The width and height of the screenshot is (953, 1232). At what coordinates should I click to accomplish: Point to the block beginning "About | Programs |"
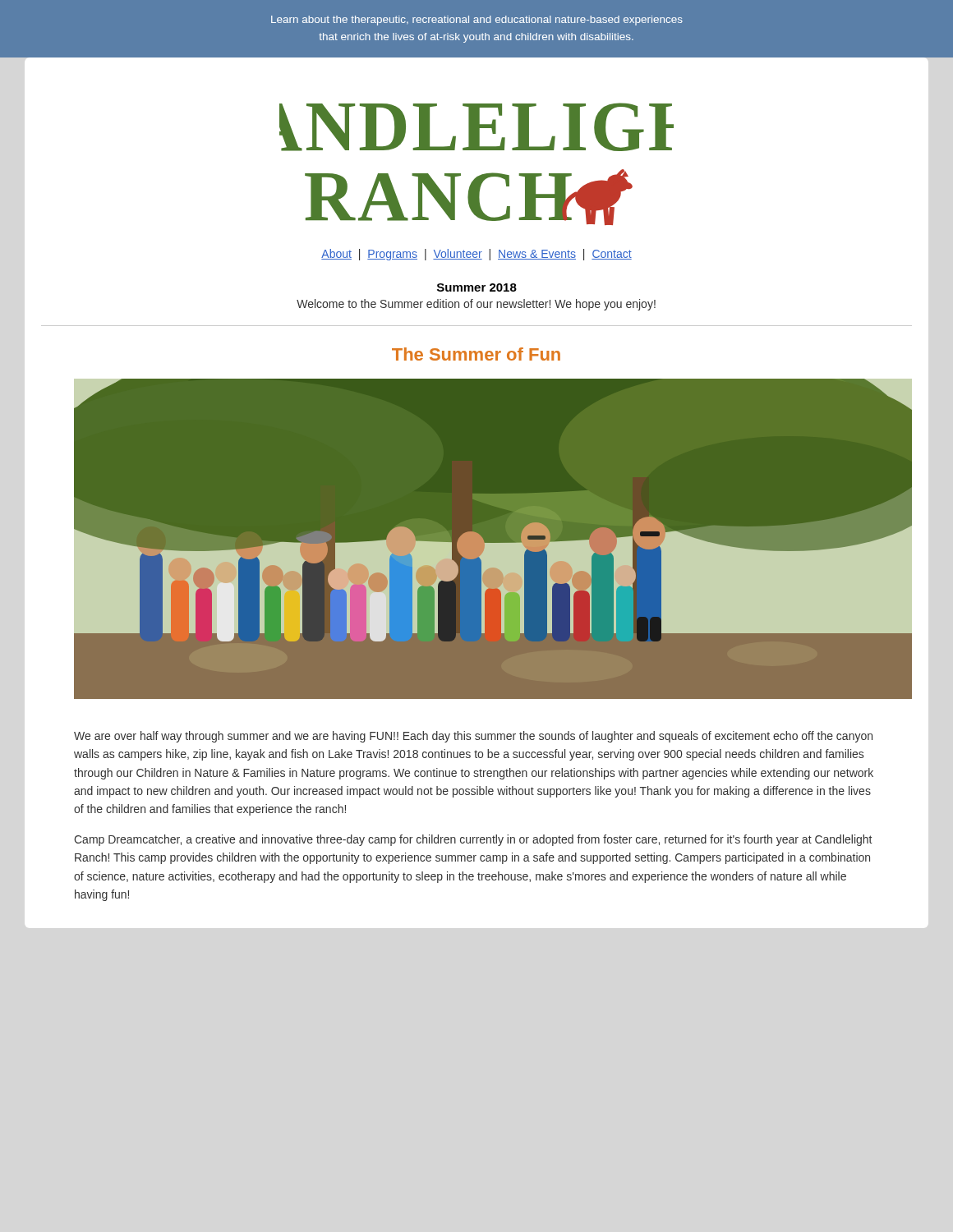point(476,254)
